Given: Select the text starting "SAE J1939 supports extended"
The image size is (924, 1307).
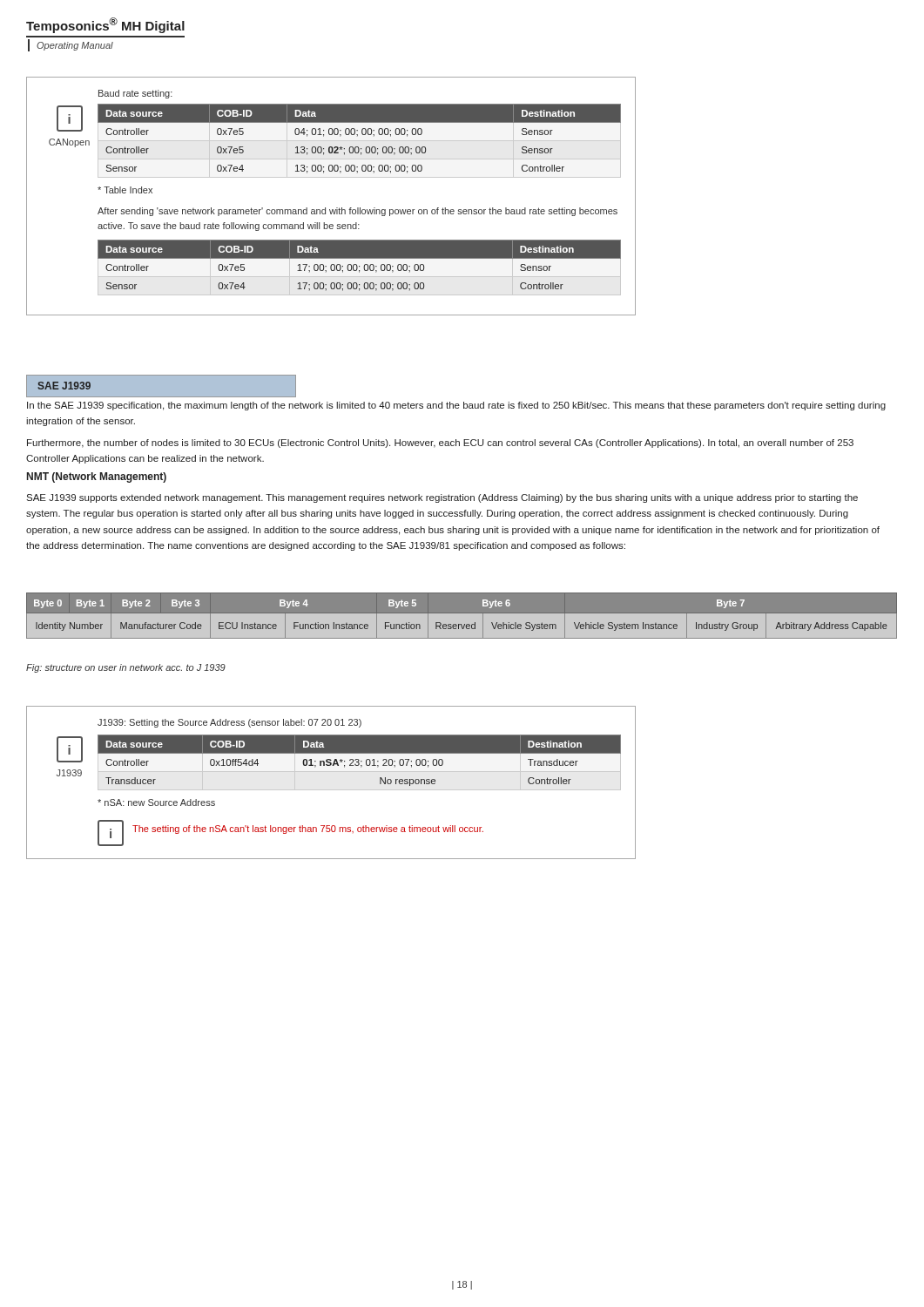Looking at the screenshot, I should pos(453,522).
